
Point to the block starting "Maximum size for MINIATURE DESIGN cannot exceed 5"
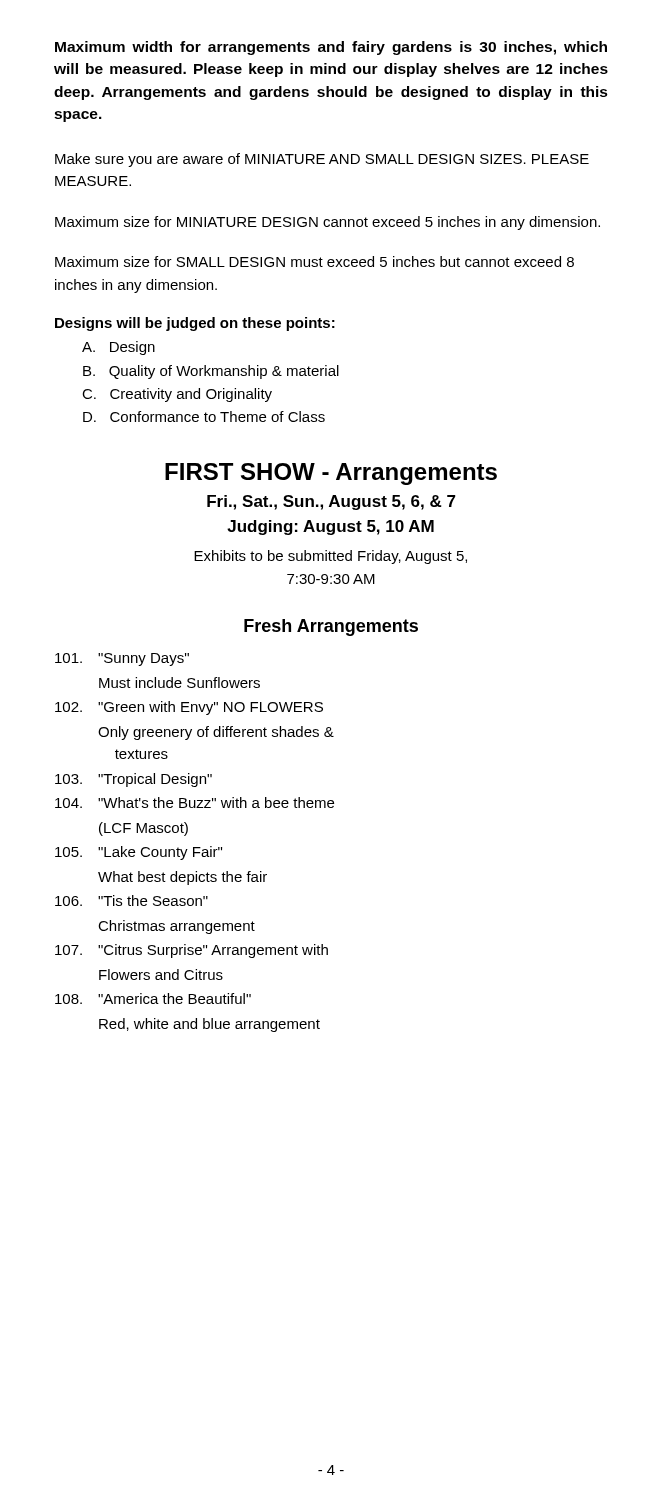point(328,221)
